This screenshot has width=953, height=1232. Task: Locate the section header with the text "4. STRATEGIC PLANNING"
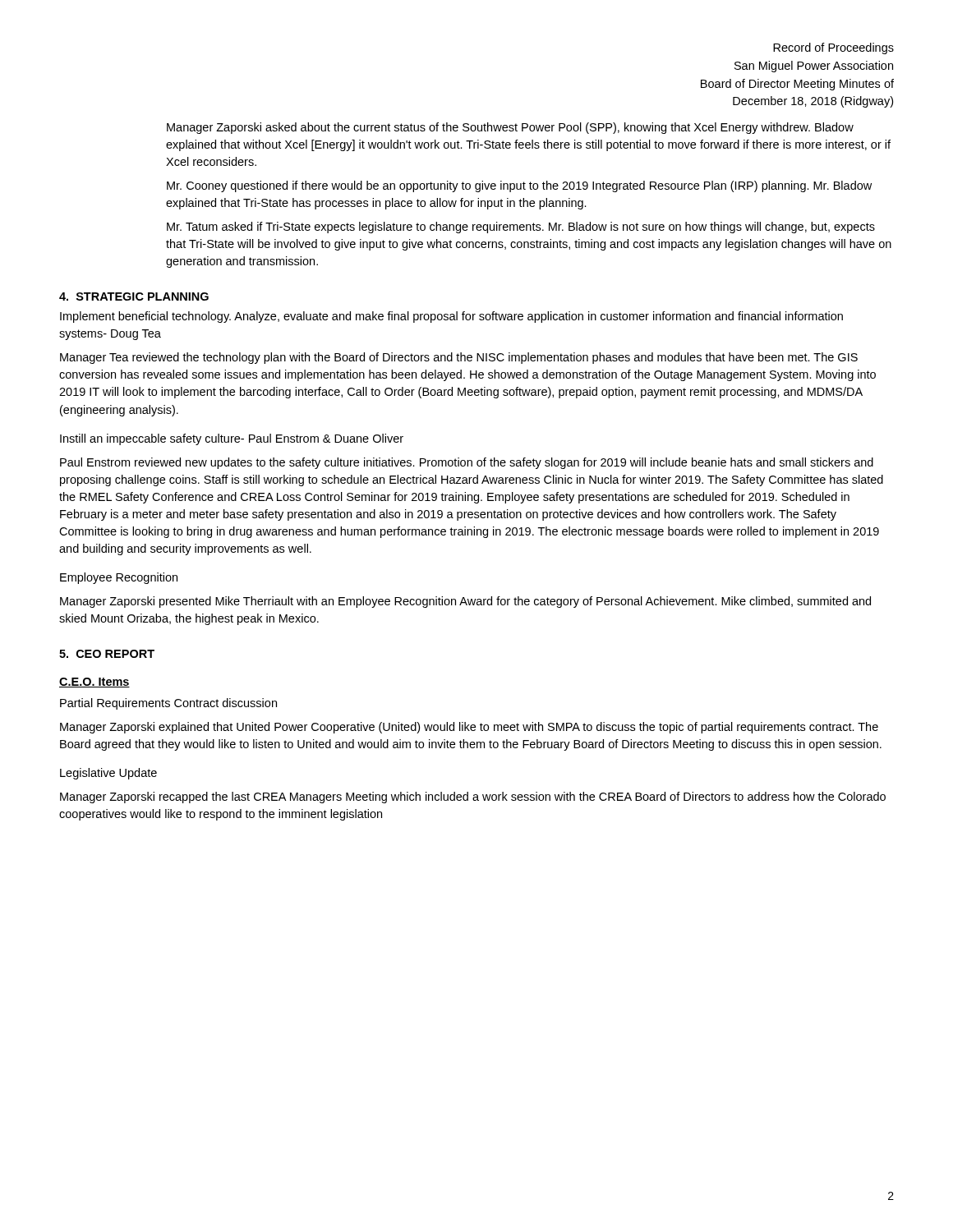click(134, 297)
